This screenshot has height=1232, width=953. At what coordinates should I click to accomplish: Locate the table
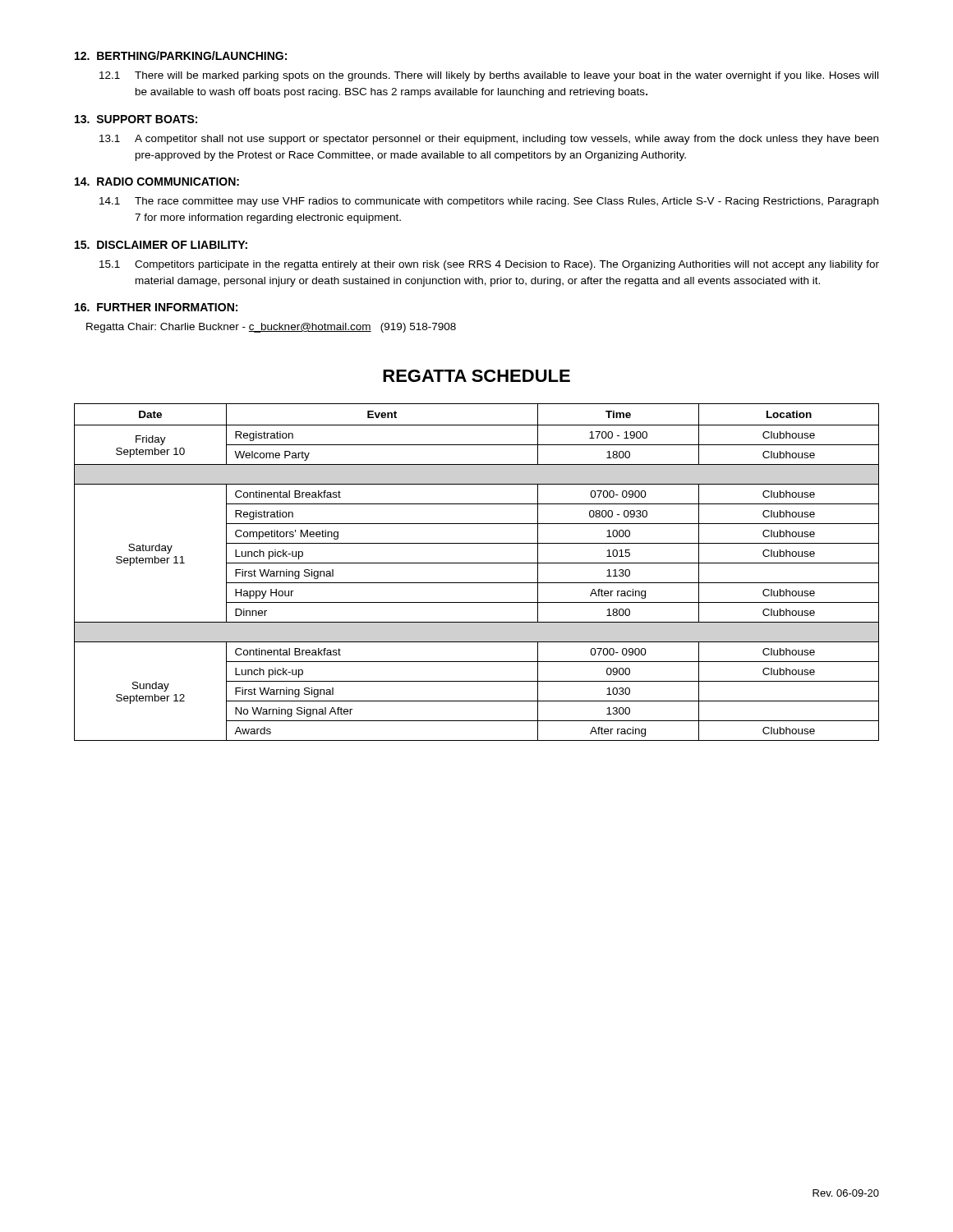click(476, 572)
